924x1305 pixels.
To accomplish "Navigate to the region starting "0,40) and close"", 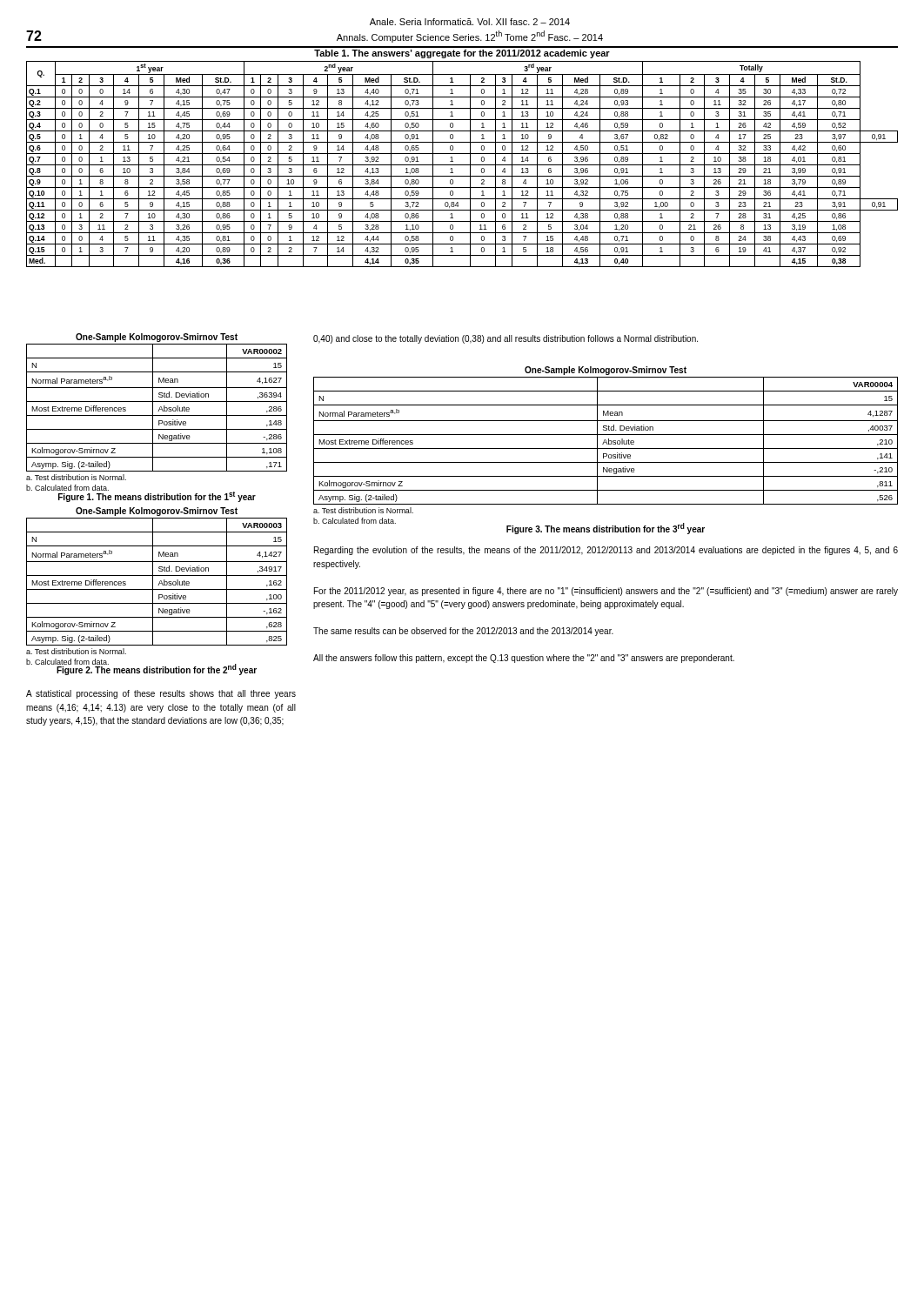I will pyautogui.click(x=506, y=339).
